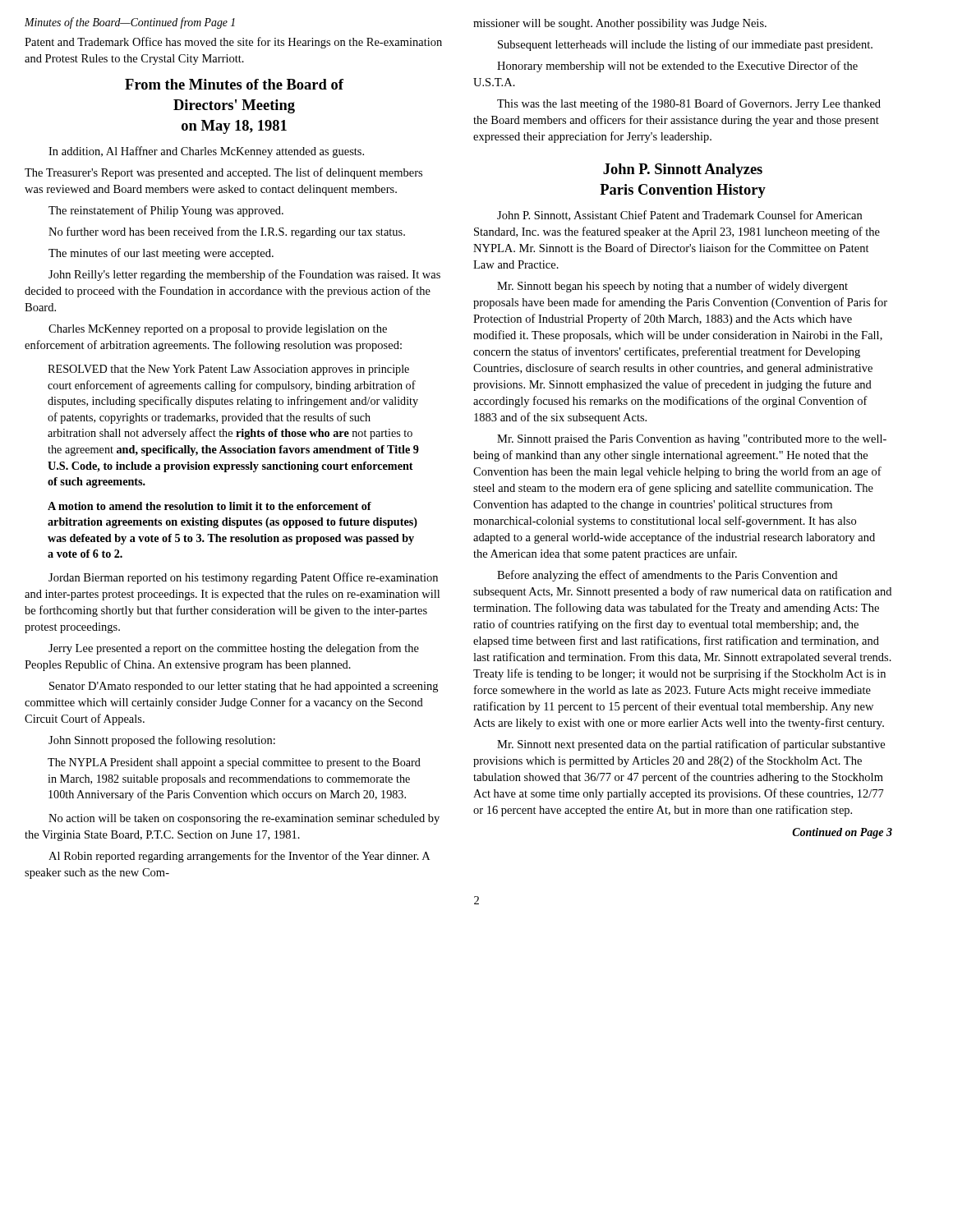Click the passage that begins "The NYPLA President shall appoint a"

(x=234, y=779)
